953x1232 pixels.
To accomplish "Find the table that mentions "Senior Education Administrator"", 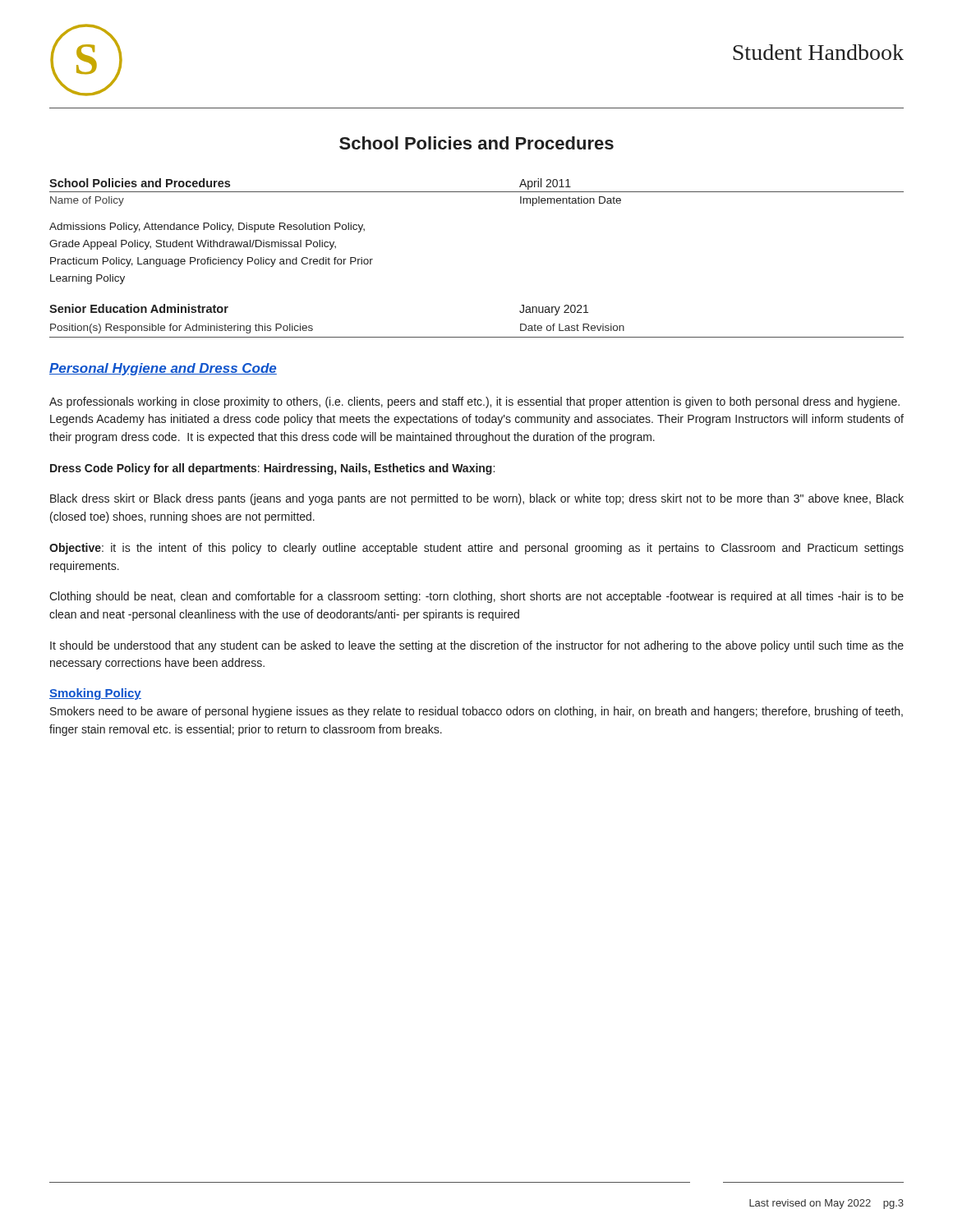I will coord(476,256).
